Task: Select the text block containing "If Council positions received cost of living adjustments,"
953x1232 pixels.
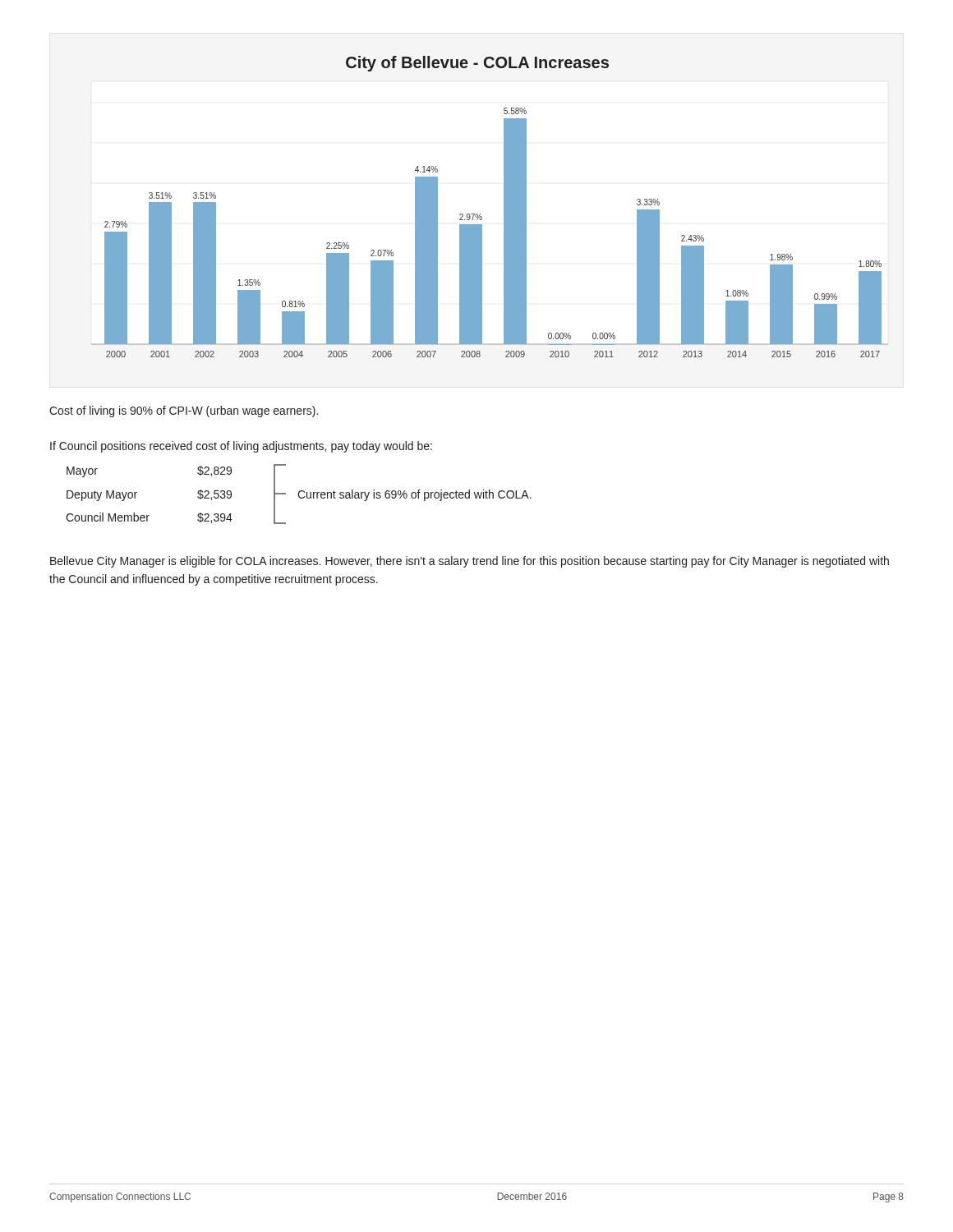Action: click(x=241, y=446)
